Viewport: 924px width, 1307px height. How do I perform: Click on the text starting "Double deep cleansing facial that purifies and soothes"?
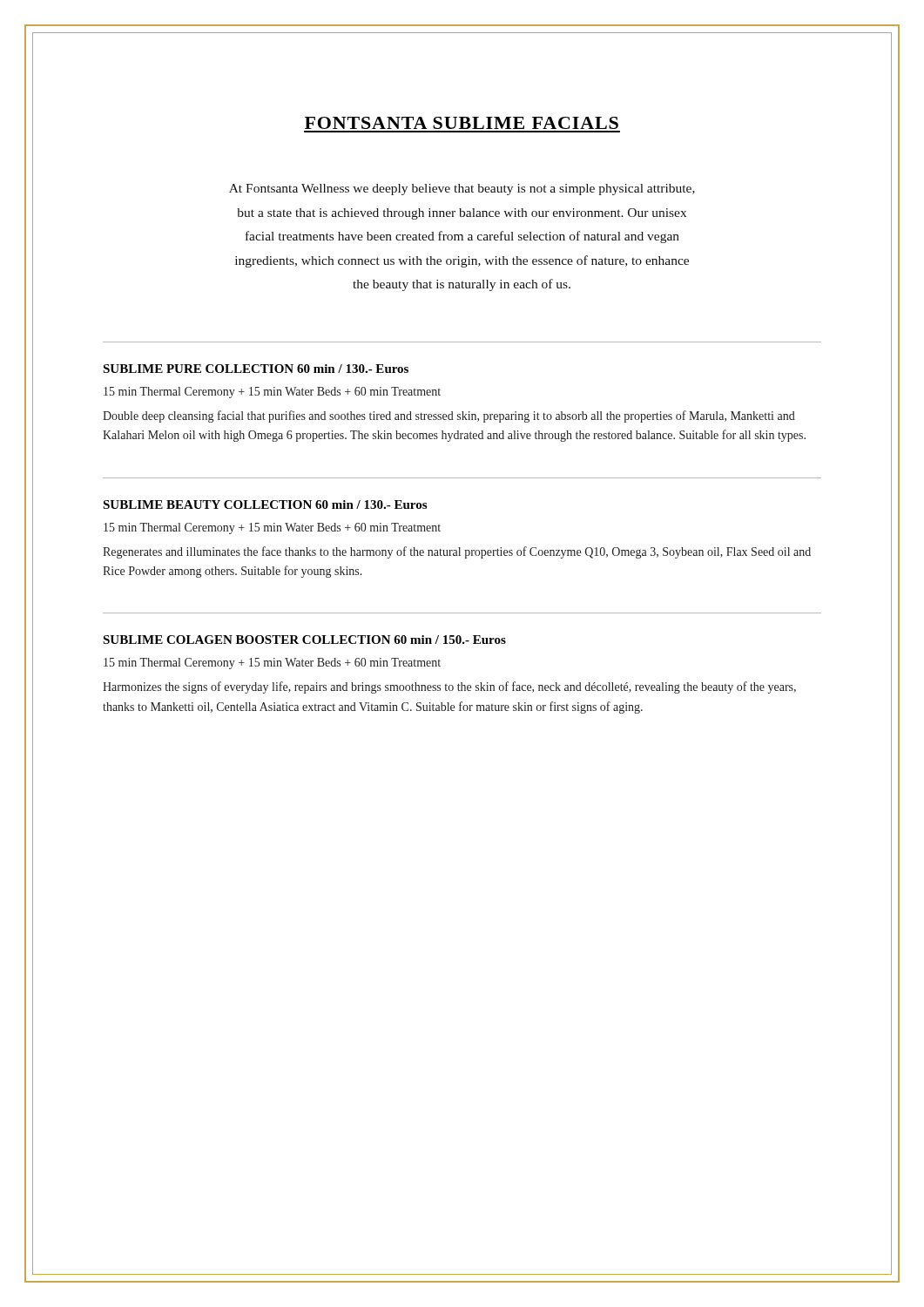point(455,426)
